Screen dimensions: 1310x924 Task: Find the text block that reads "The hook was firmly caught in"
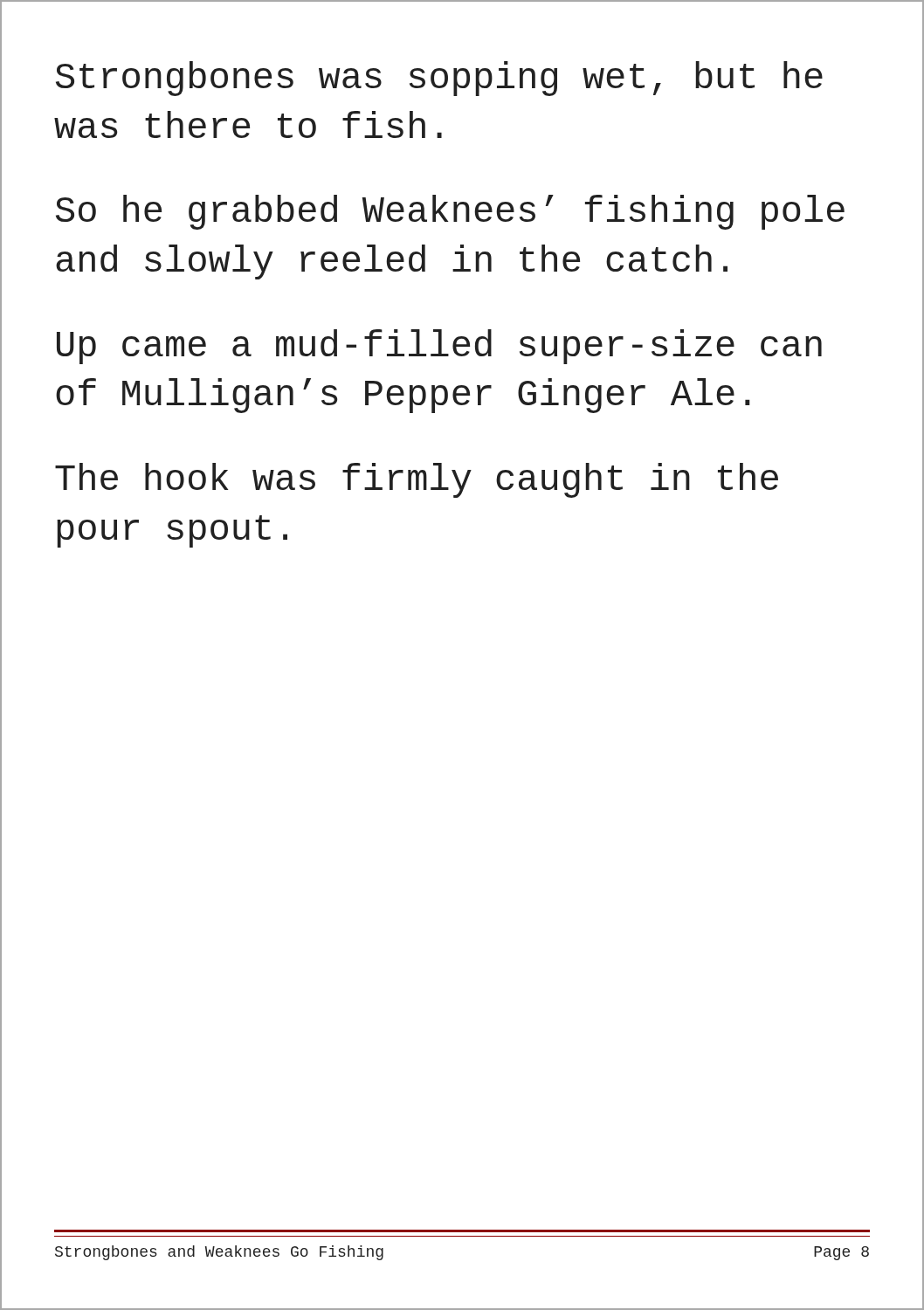[417, 505]
